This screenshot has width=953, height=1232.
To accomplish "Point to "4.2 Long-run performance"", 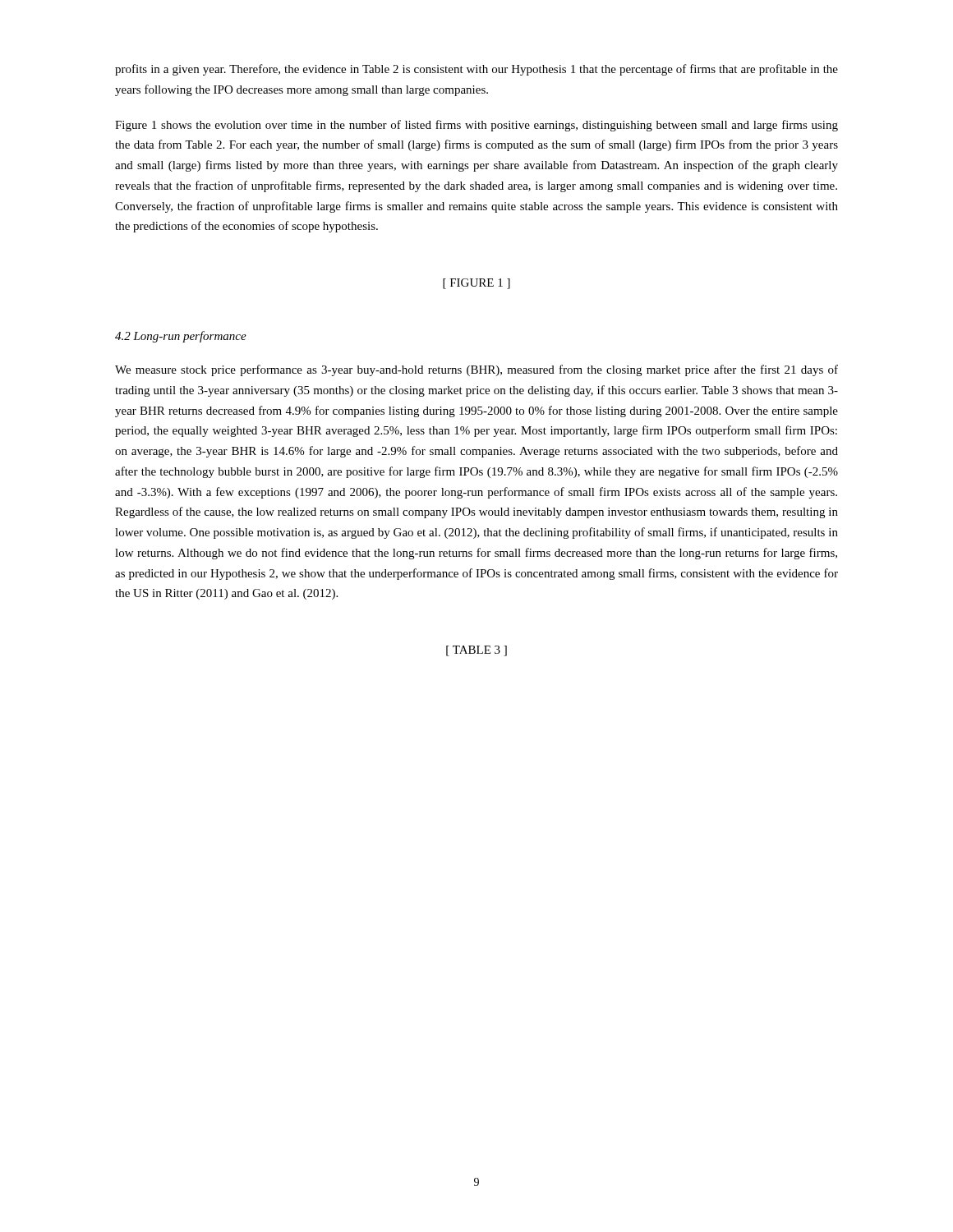I will [x=181, y=336].
